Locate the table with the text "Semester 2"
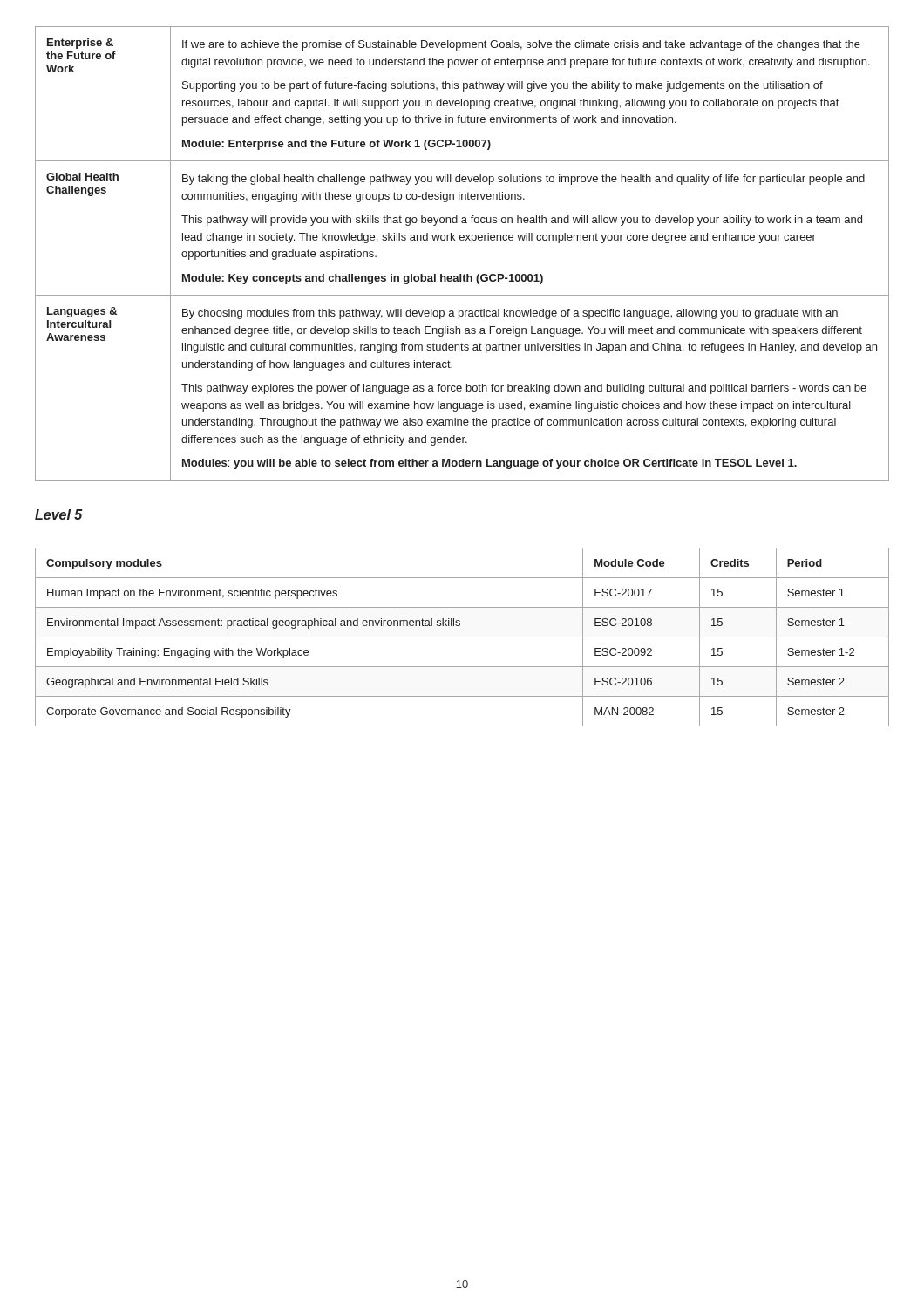 (x=462, y=637)
